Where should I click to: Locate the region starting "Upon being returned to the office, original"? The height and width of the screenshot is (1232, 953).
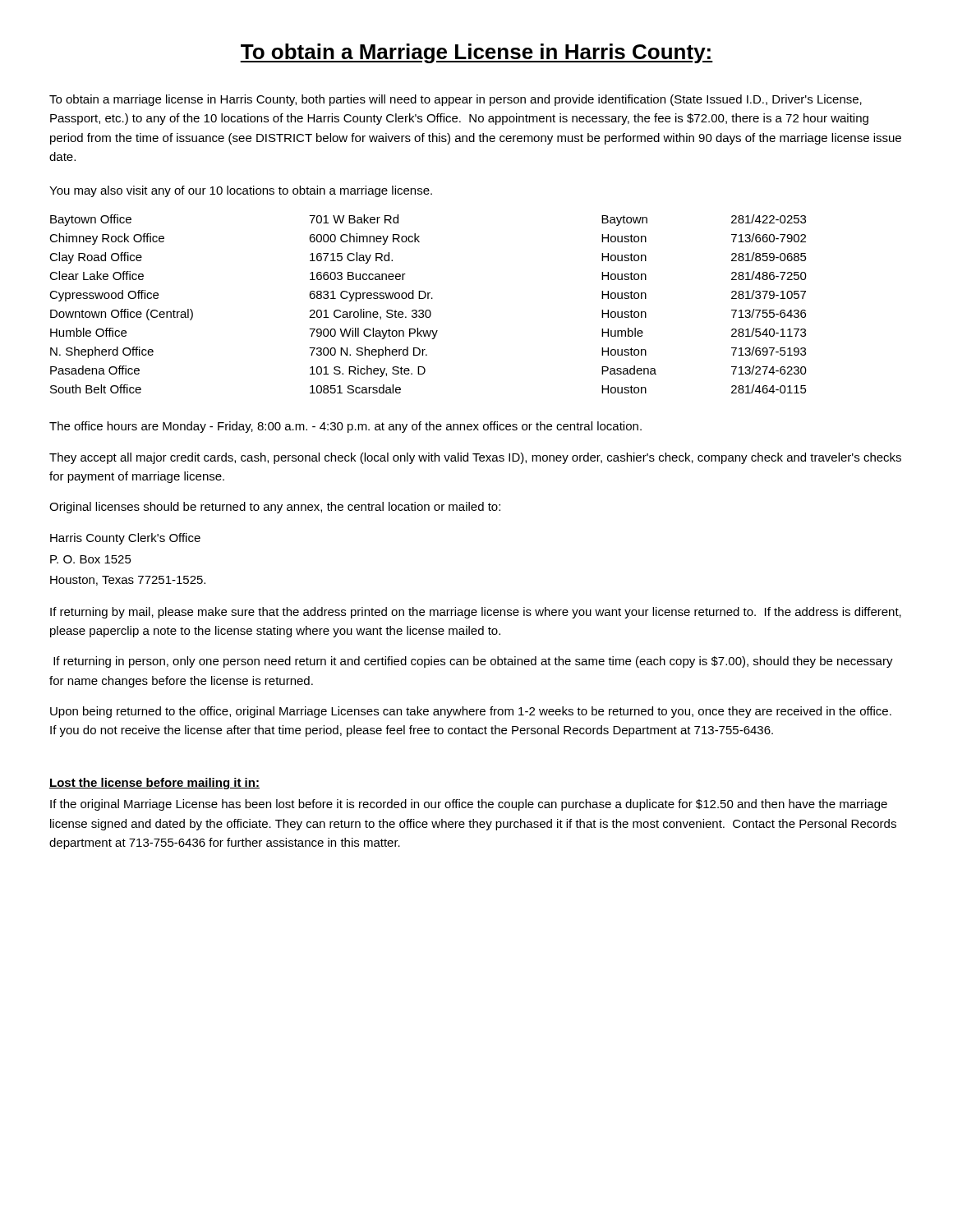tap(472, 720)
